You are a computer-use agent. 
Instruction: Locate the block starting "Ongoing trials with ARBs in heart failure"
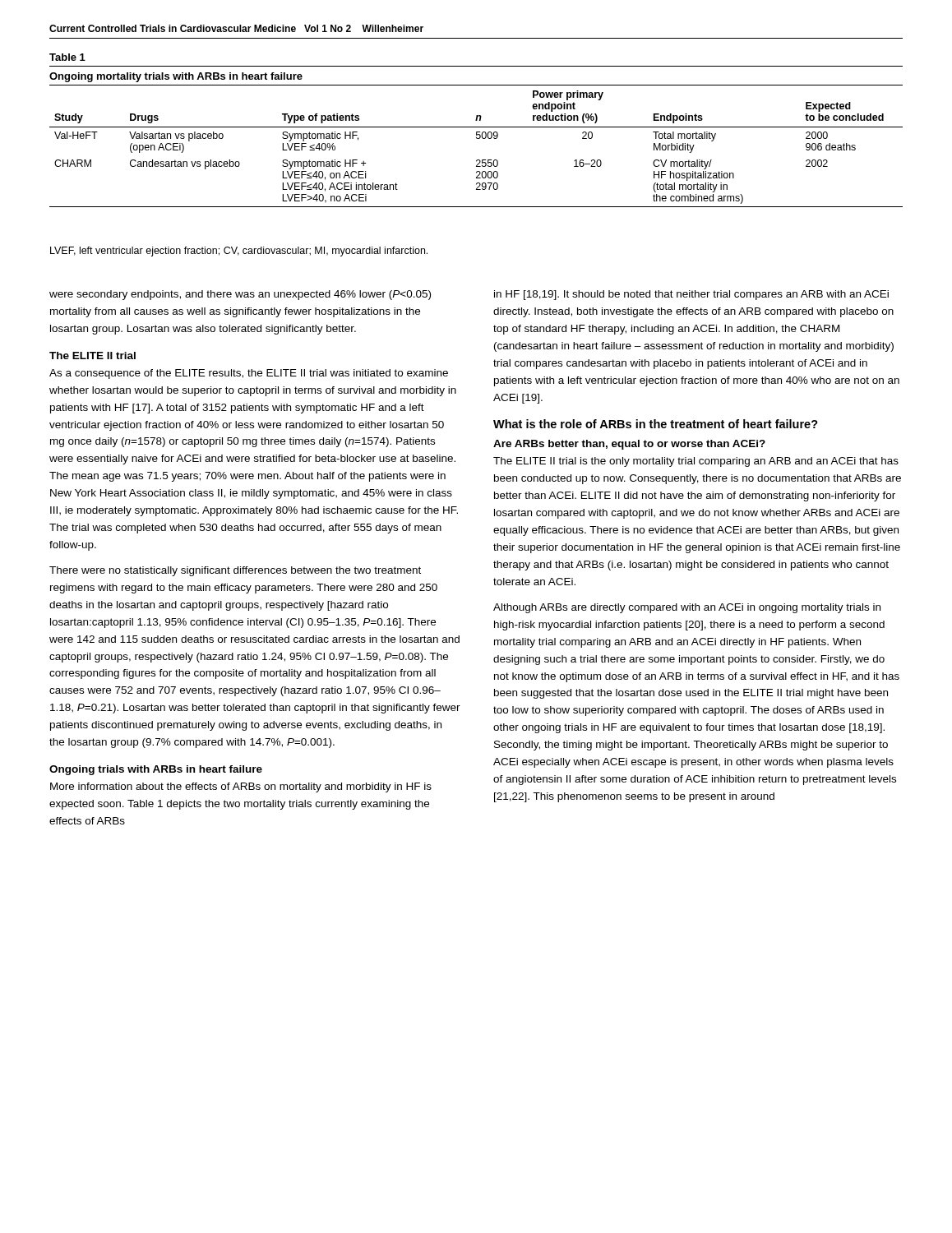pyautogui.click(x=156, y=769)
